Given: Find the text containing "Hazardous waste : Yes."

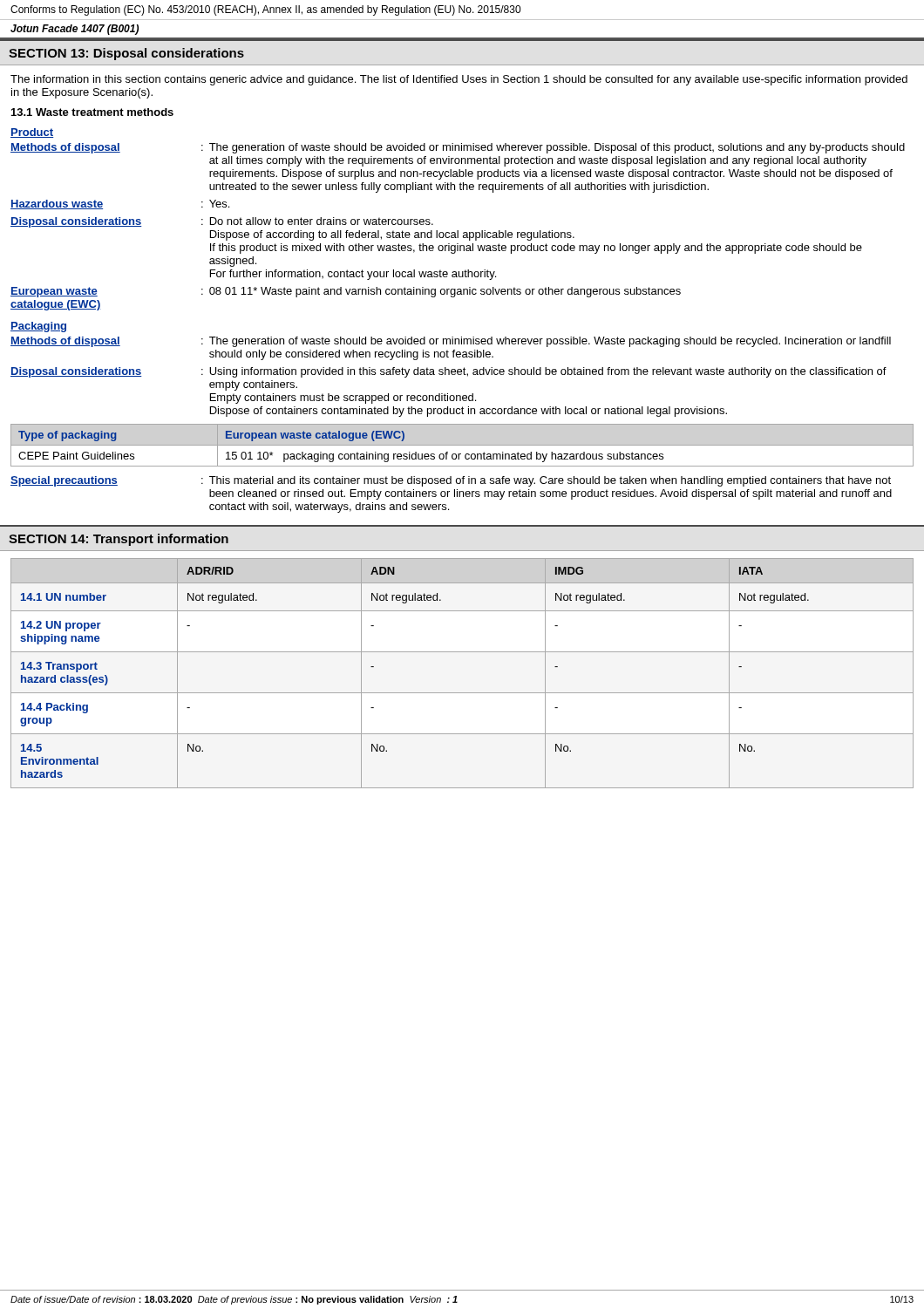Looking at the screenshot, I should [x=56, y=204].
